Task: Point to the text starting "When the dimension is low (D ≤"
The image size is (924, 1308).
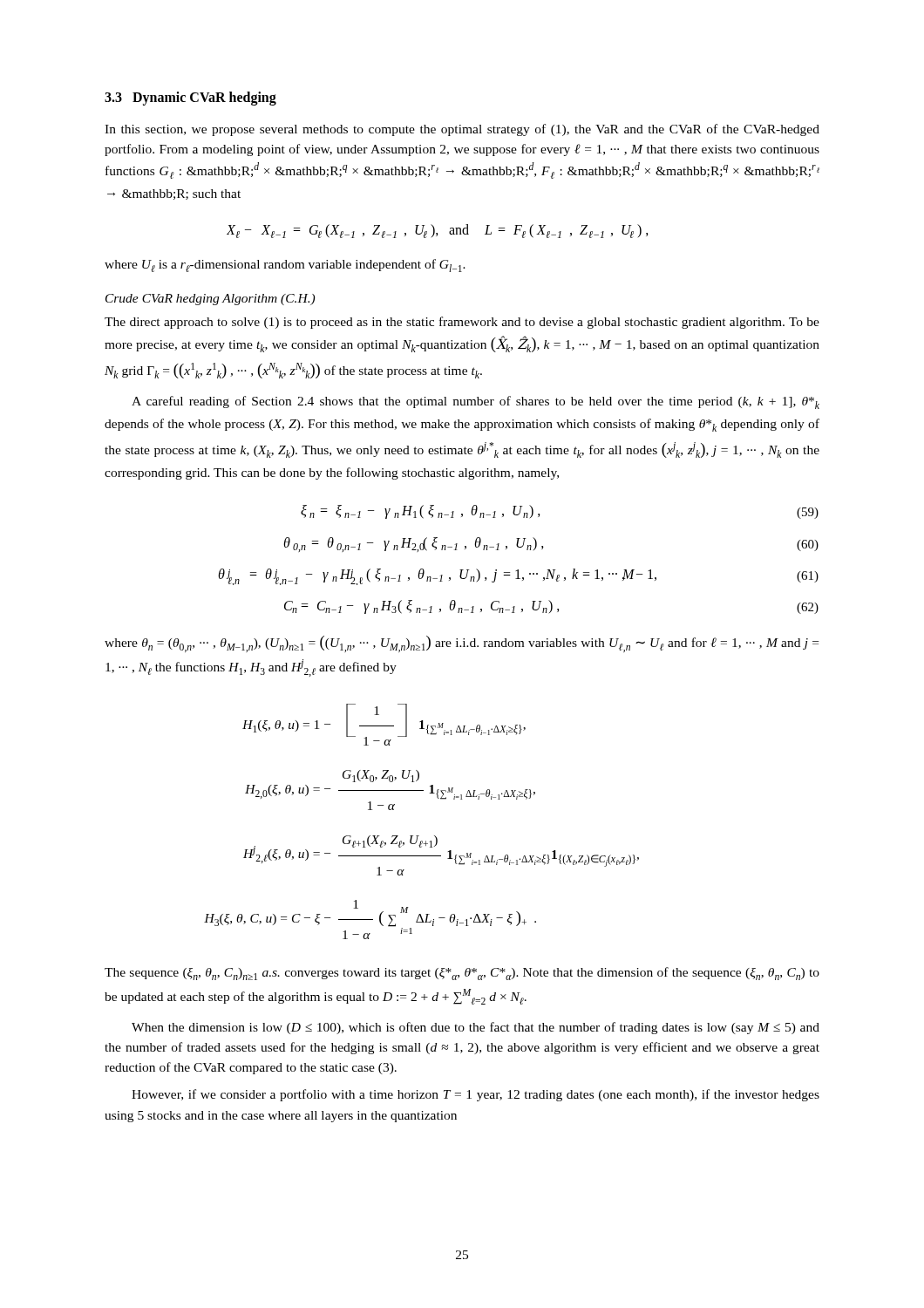Action: tap(462, 1047)
